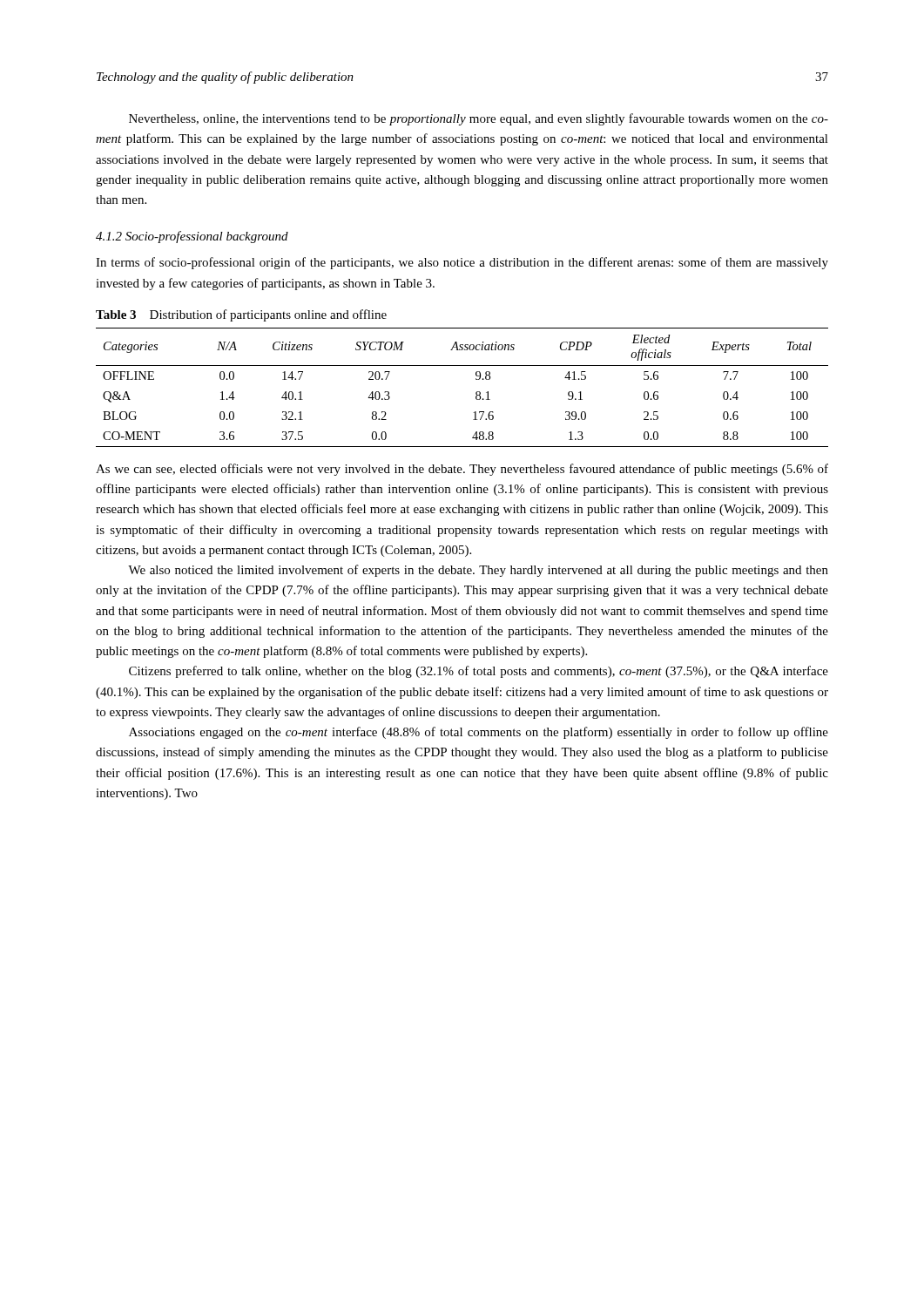Image resolution: width=924 pixels, height=1307 pixels.
Task: Select the text block that says "Nevertheless, online, the interventions tend to be proportionally"
Action: (462, 160)
